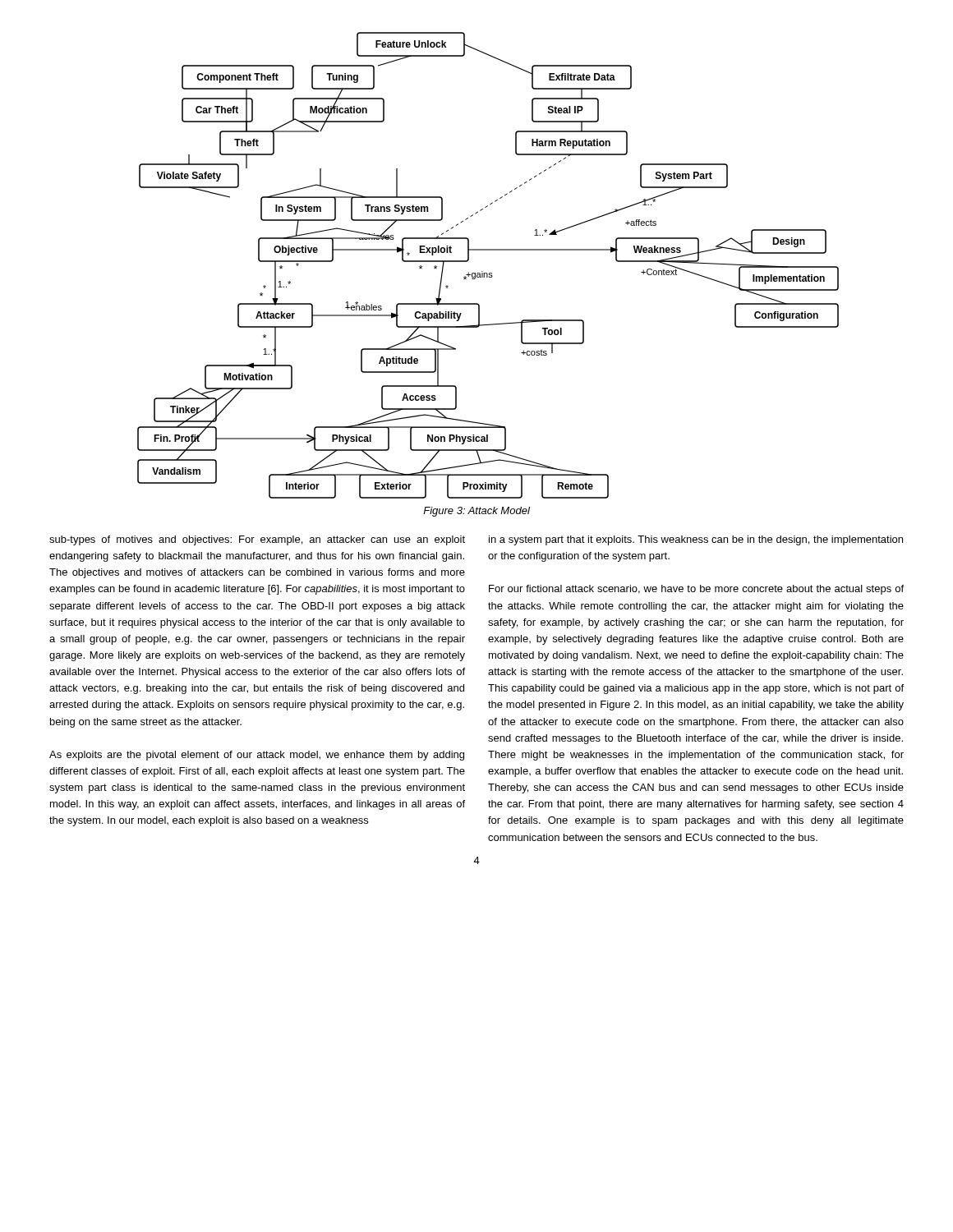953x1232 pixels.
Task: Find the caption on this page that starts "Figure 3: Attack"
Action: (476, 510)
